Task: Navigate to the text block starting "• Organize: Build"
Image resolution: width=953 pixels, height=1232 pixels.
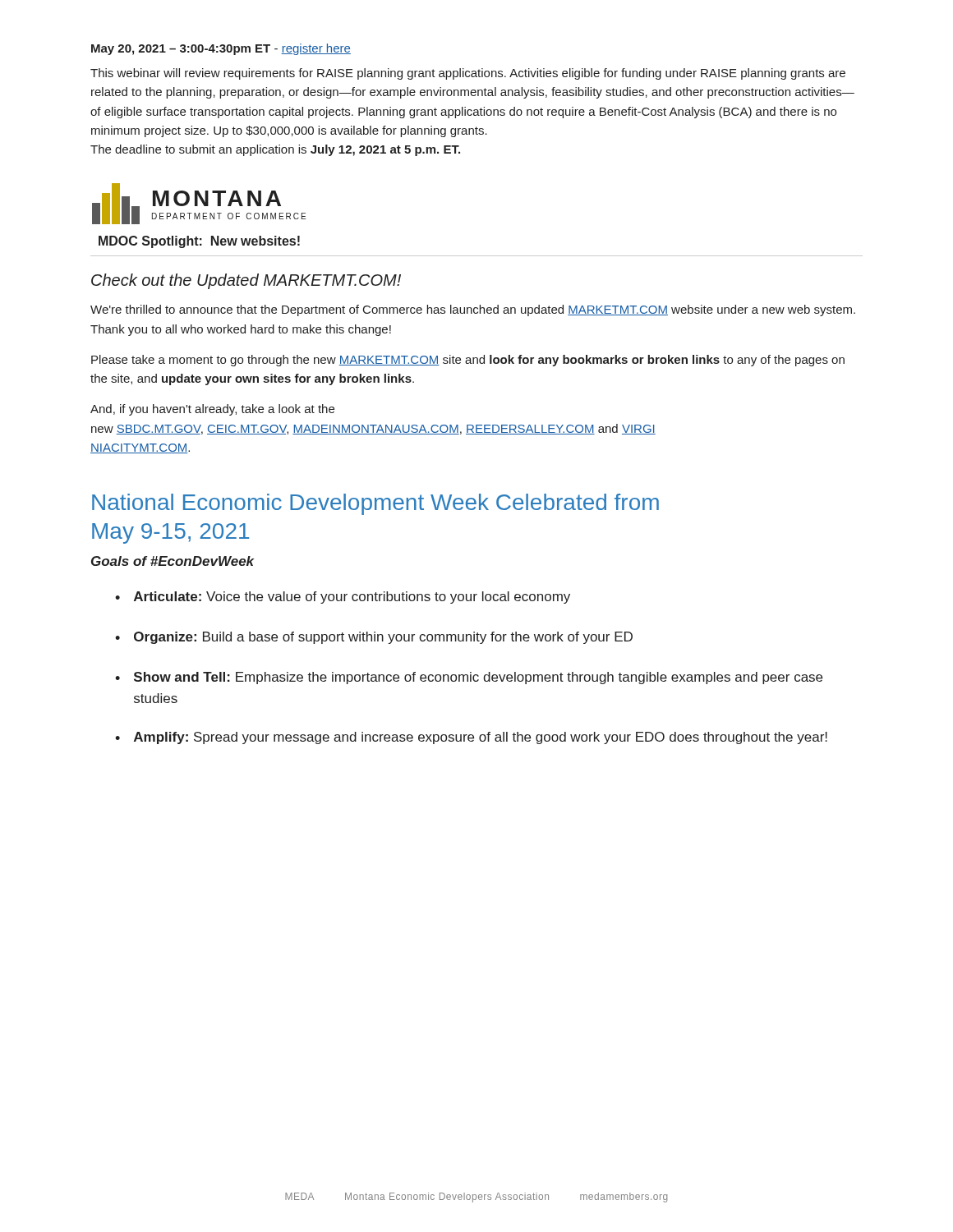Action: pyautogui.click(x=374, y=638)
